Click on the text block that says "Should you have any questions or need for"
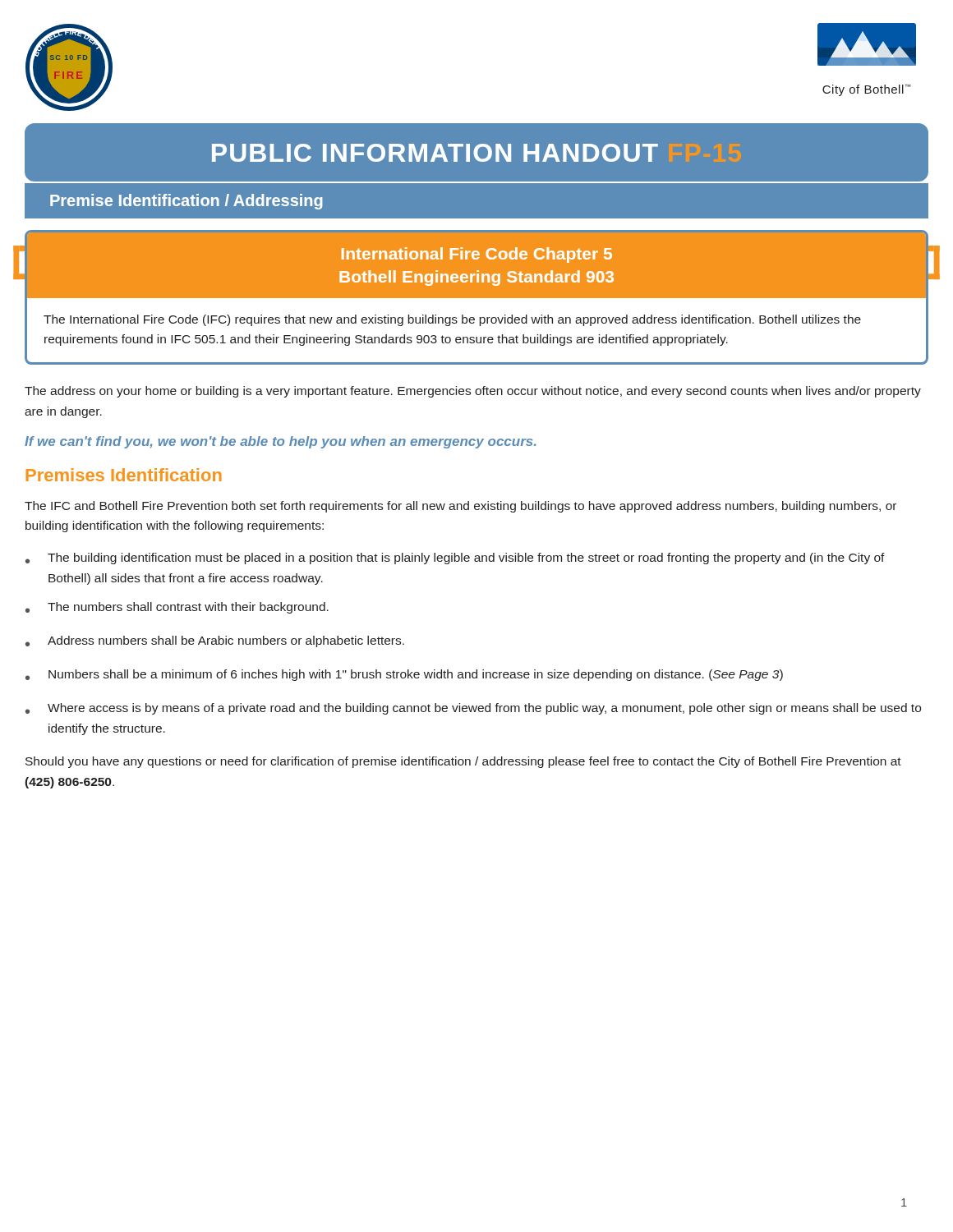The width and height of the screenshot is (953, 1232). [463, 771]
